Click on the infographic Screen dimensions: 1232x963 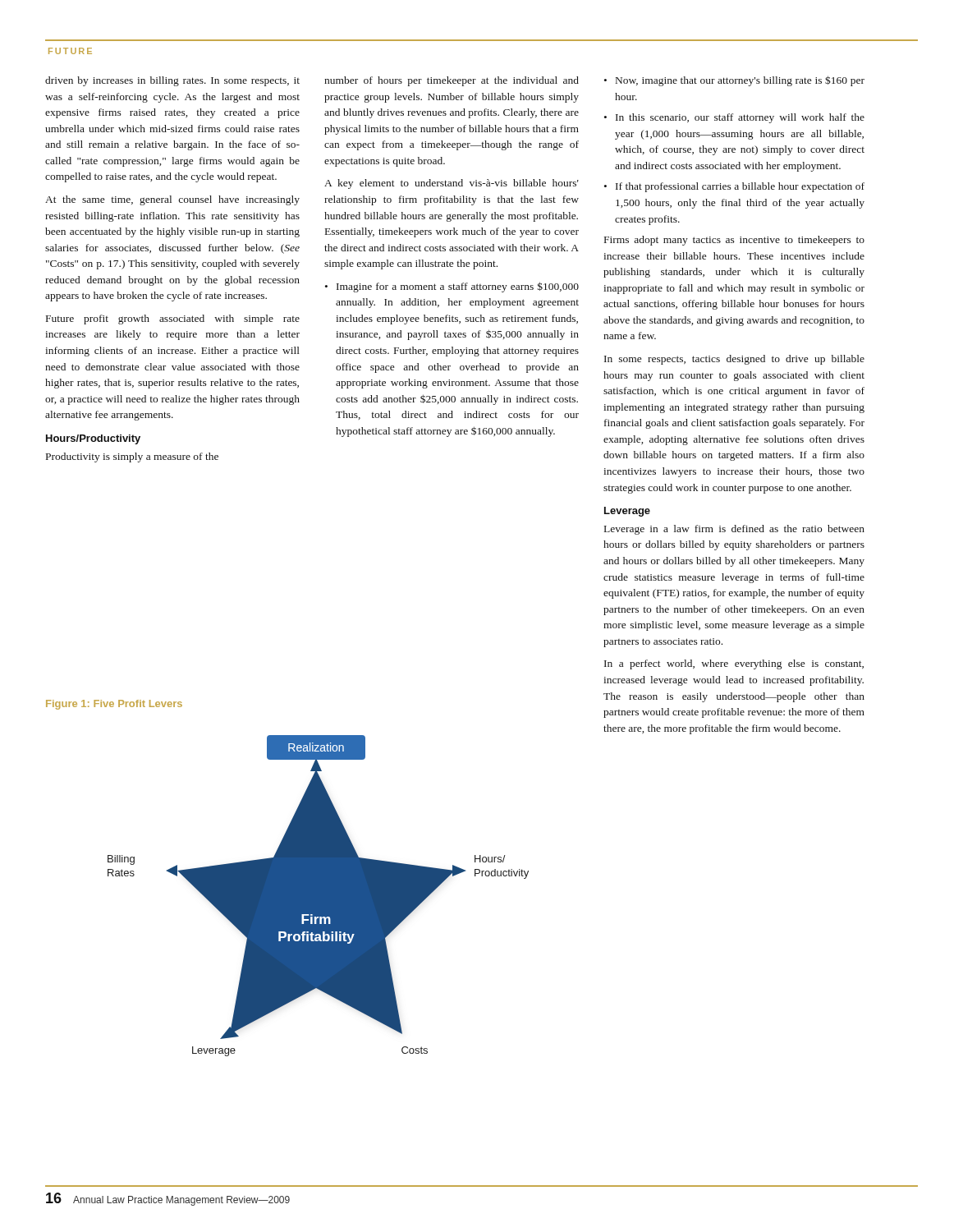[316, 899]
